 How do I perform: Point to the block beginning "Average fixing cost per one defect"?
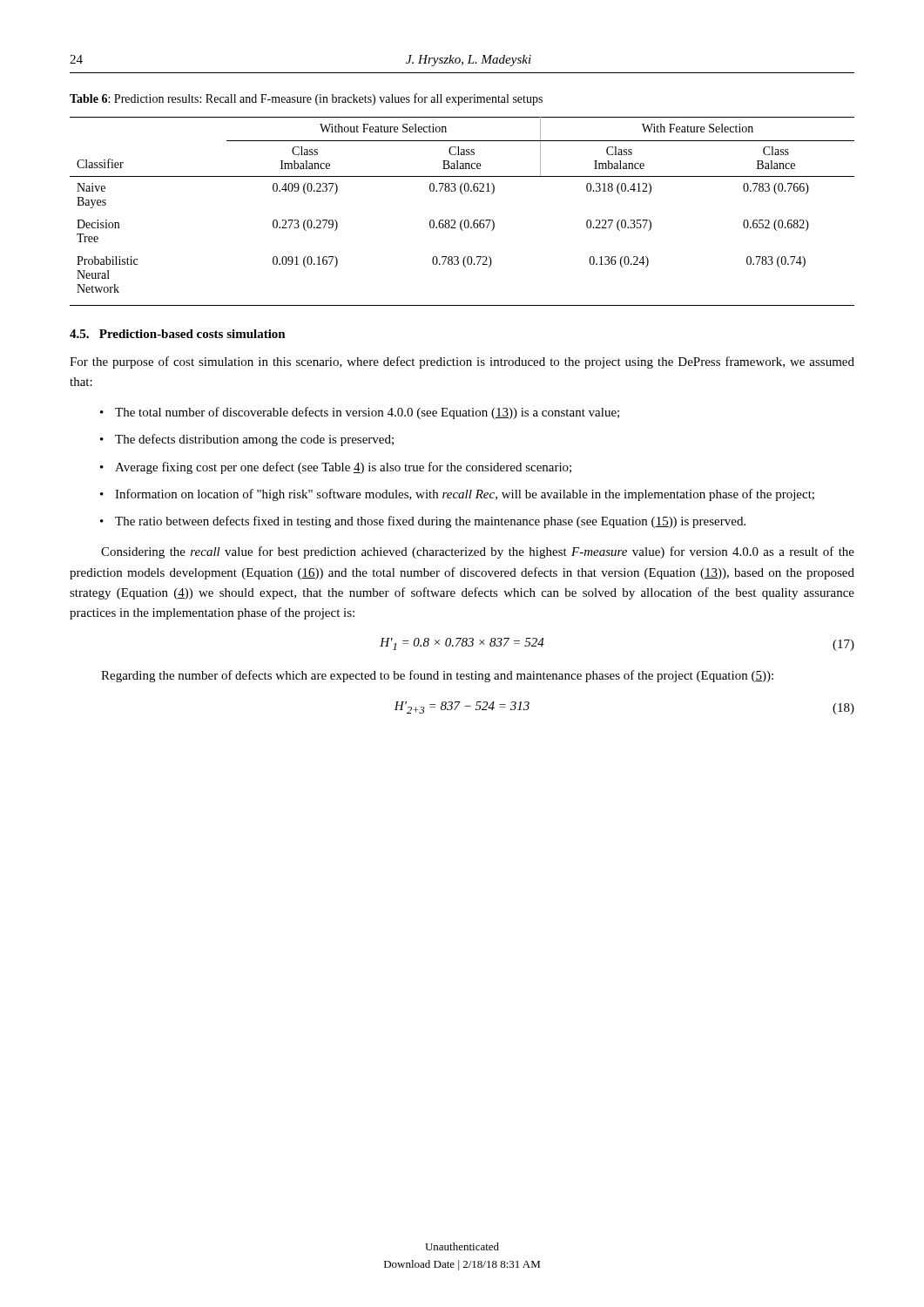tap(344, 467)
